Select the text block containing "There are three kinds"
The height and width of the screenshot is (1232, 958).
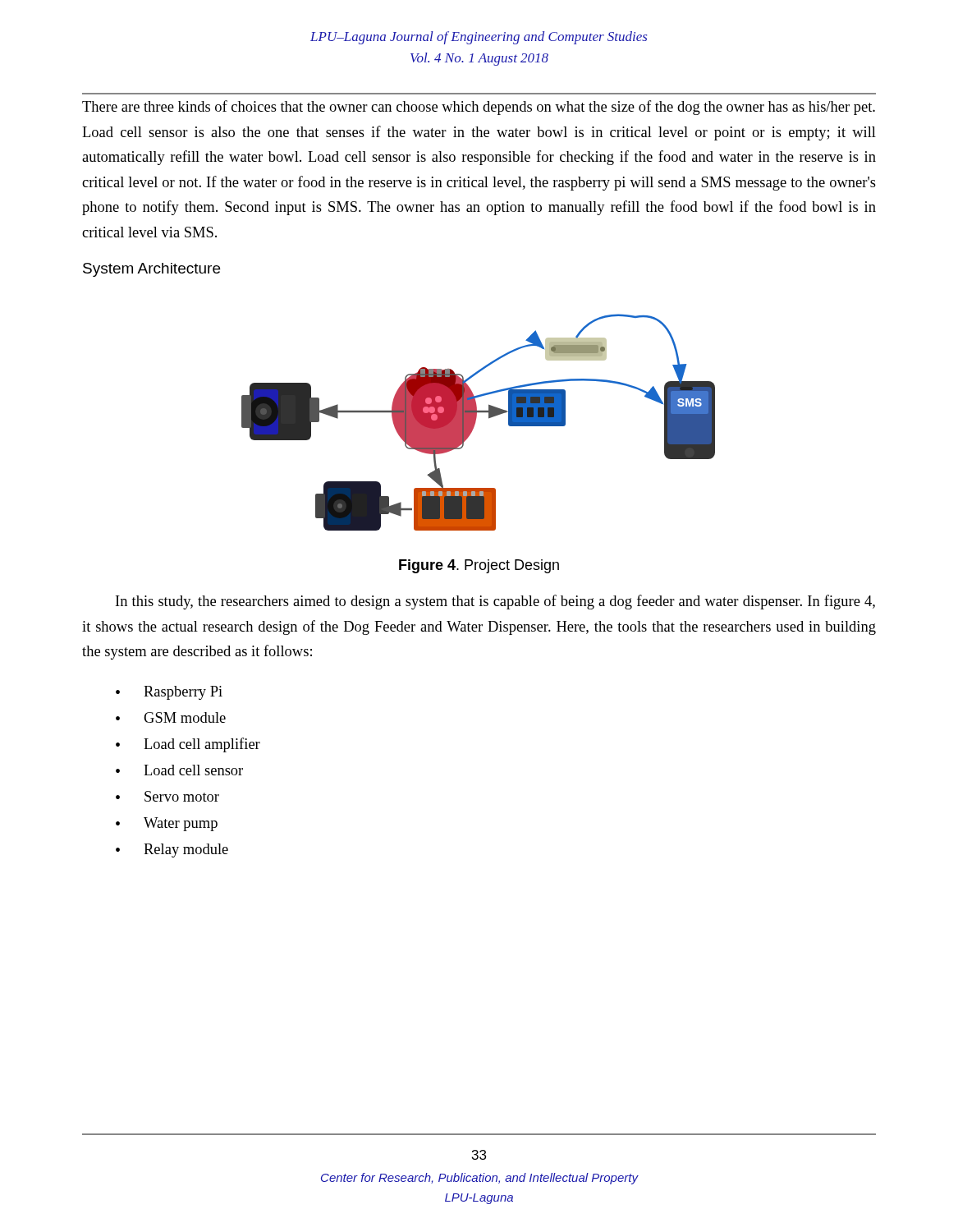[479, 170]
